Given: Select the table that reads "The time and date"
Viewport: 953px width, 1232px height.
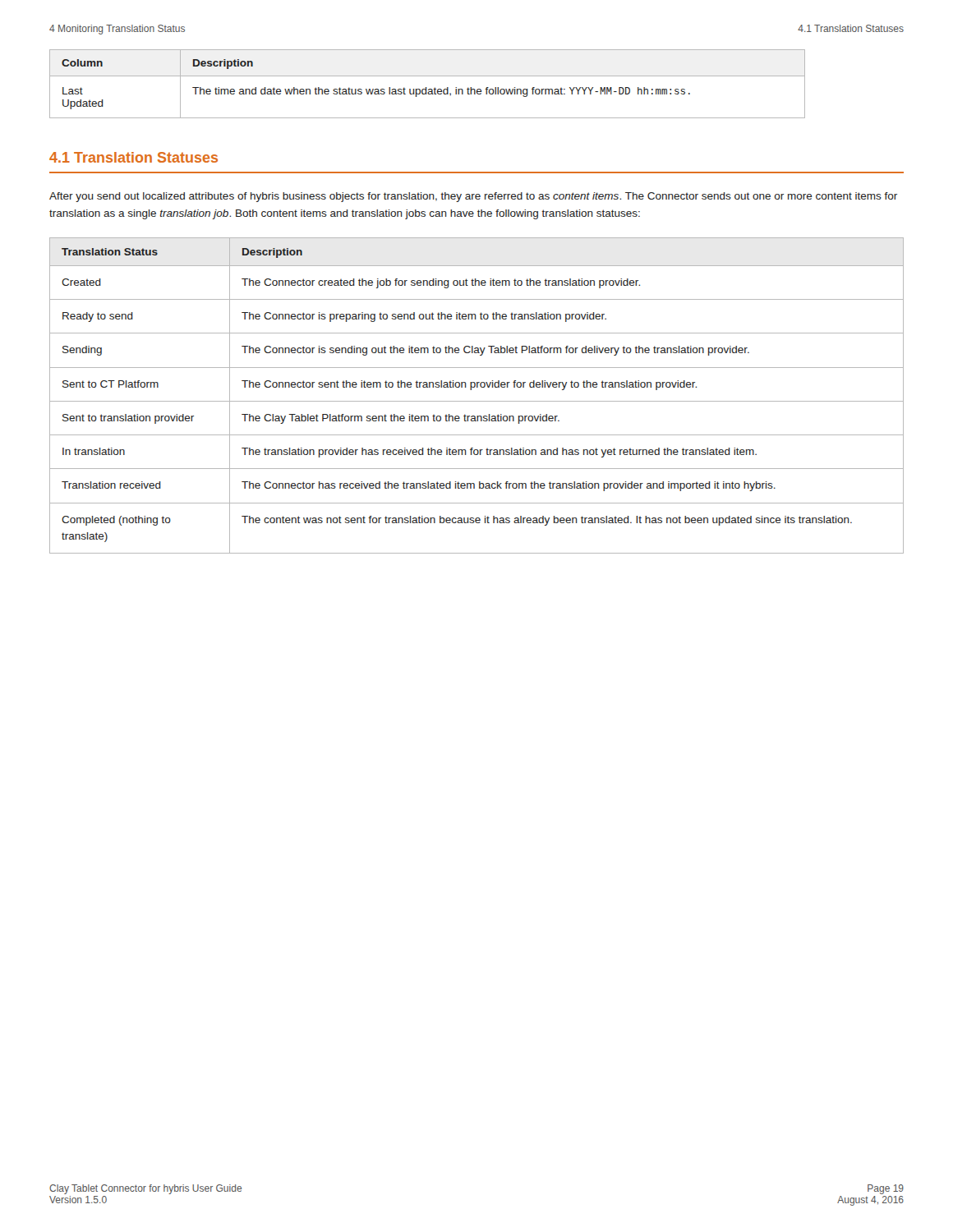Looking at the screenshot, I should (476, 84).
